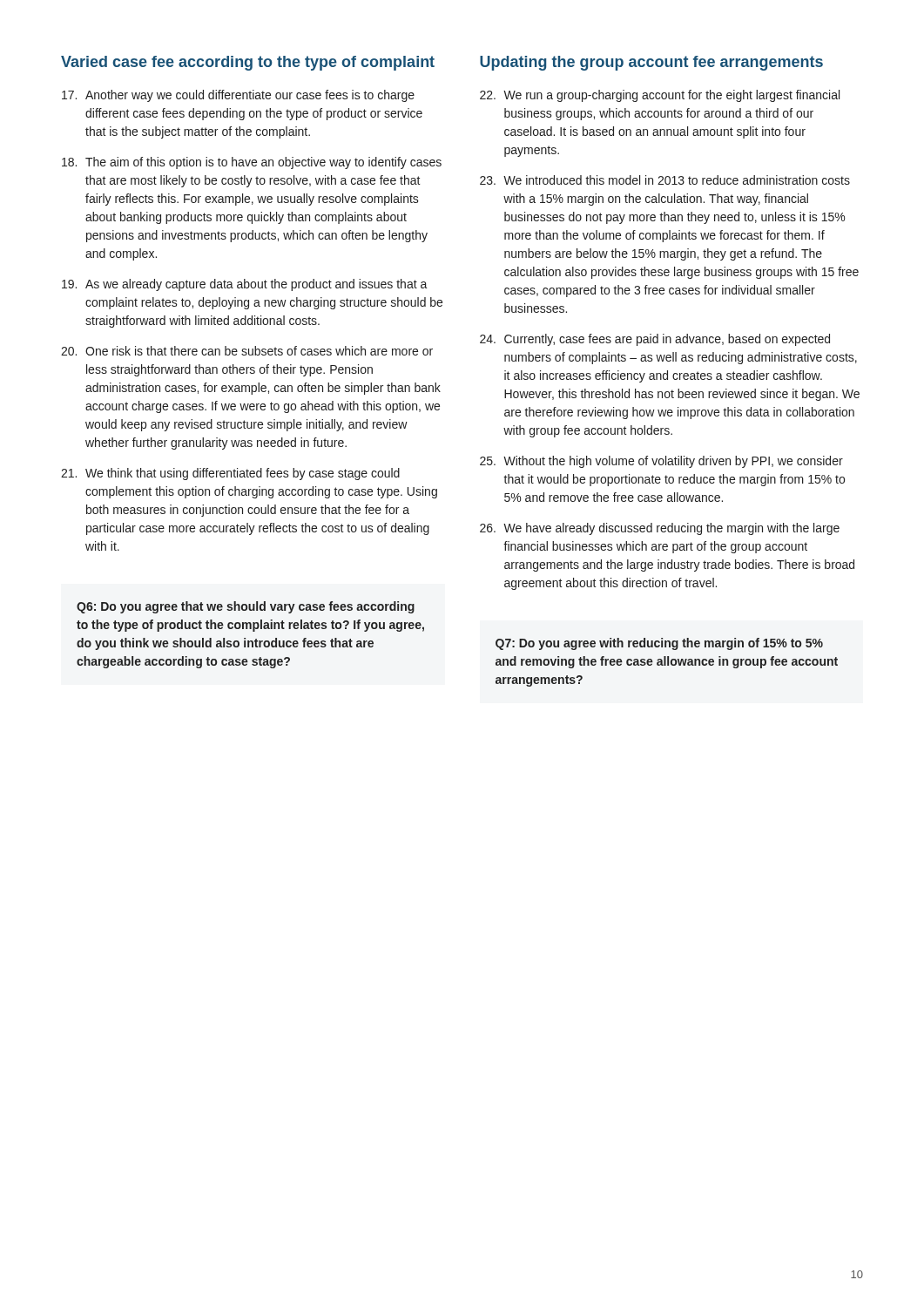
Task: Point to the element starting "21. We think"
Action: (253, 511)
